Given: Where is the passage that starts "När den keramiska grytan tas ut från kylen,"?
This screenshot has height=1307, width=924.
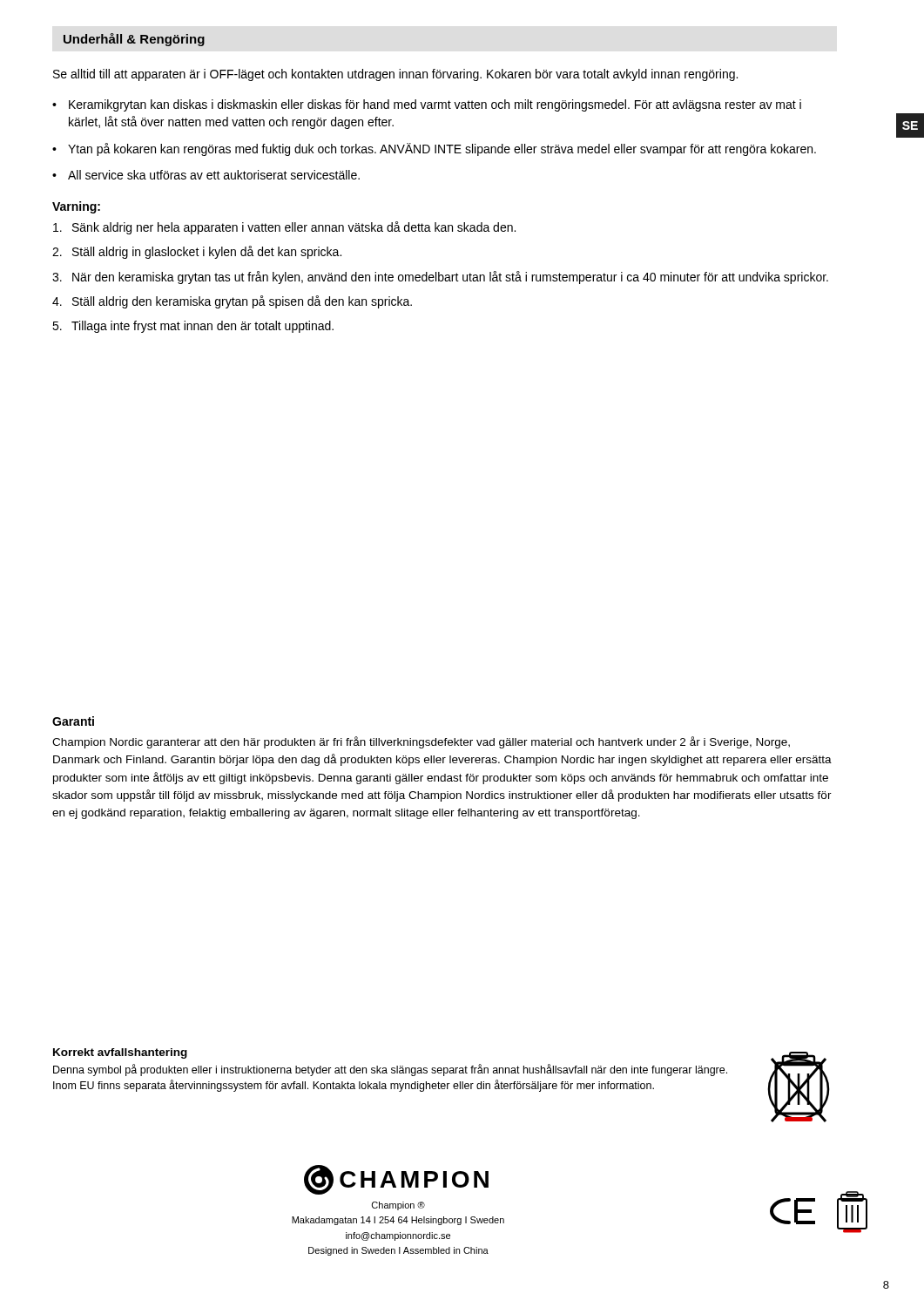Looking at the screenshot, I should pyautogui.click(x=450, y=277).
